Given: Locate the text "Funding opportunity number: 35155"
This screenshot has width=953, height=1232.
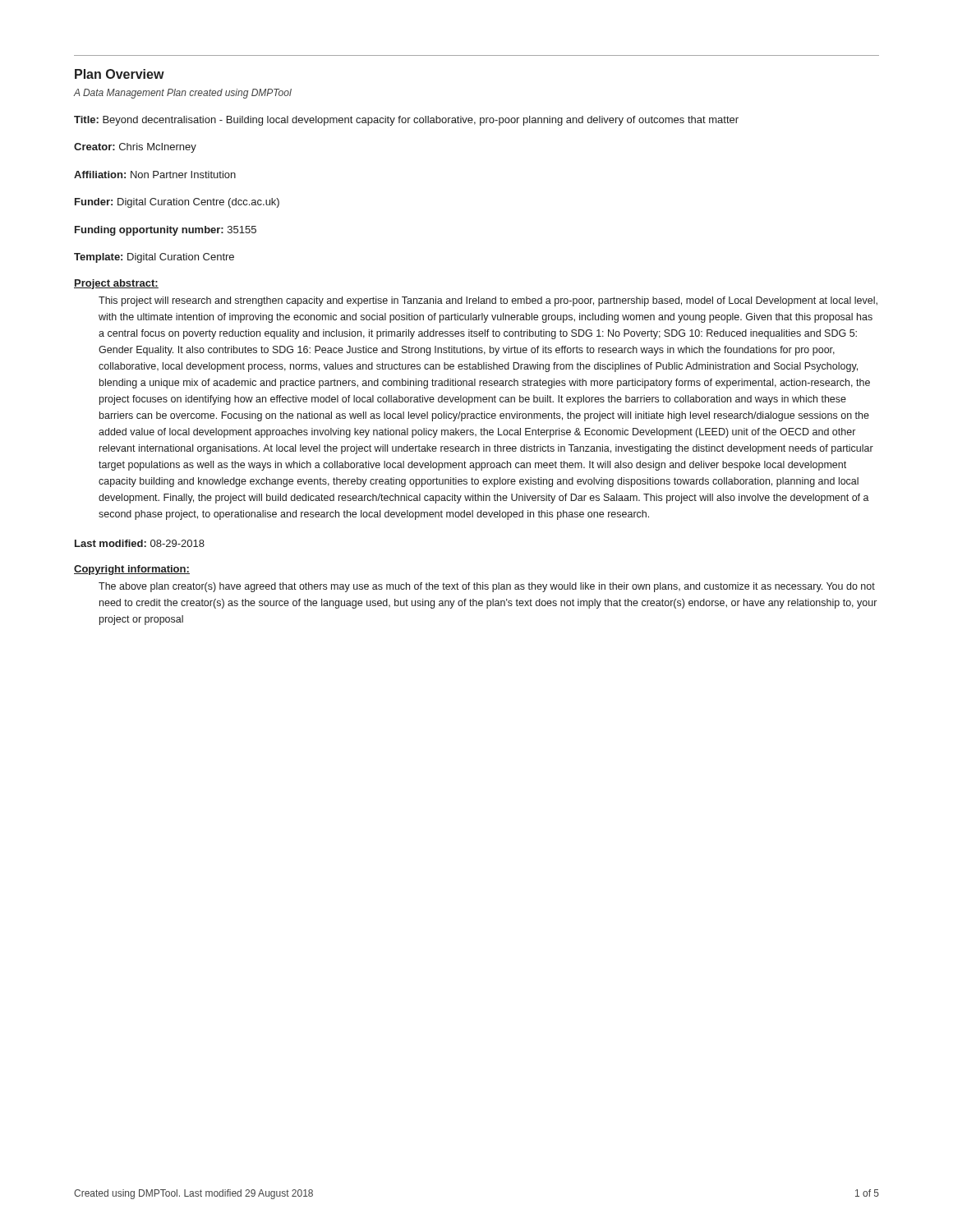Looking at the screenshot, I should click(165, 229).
